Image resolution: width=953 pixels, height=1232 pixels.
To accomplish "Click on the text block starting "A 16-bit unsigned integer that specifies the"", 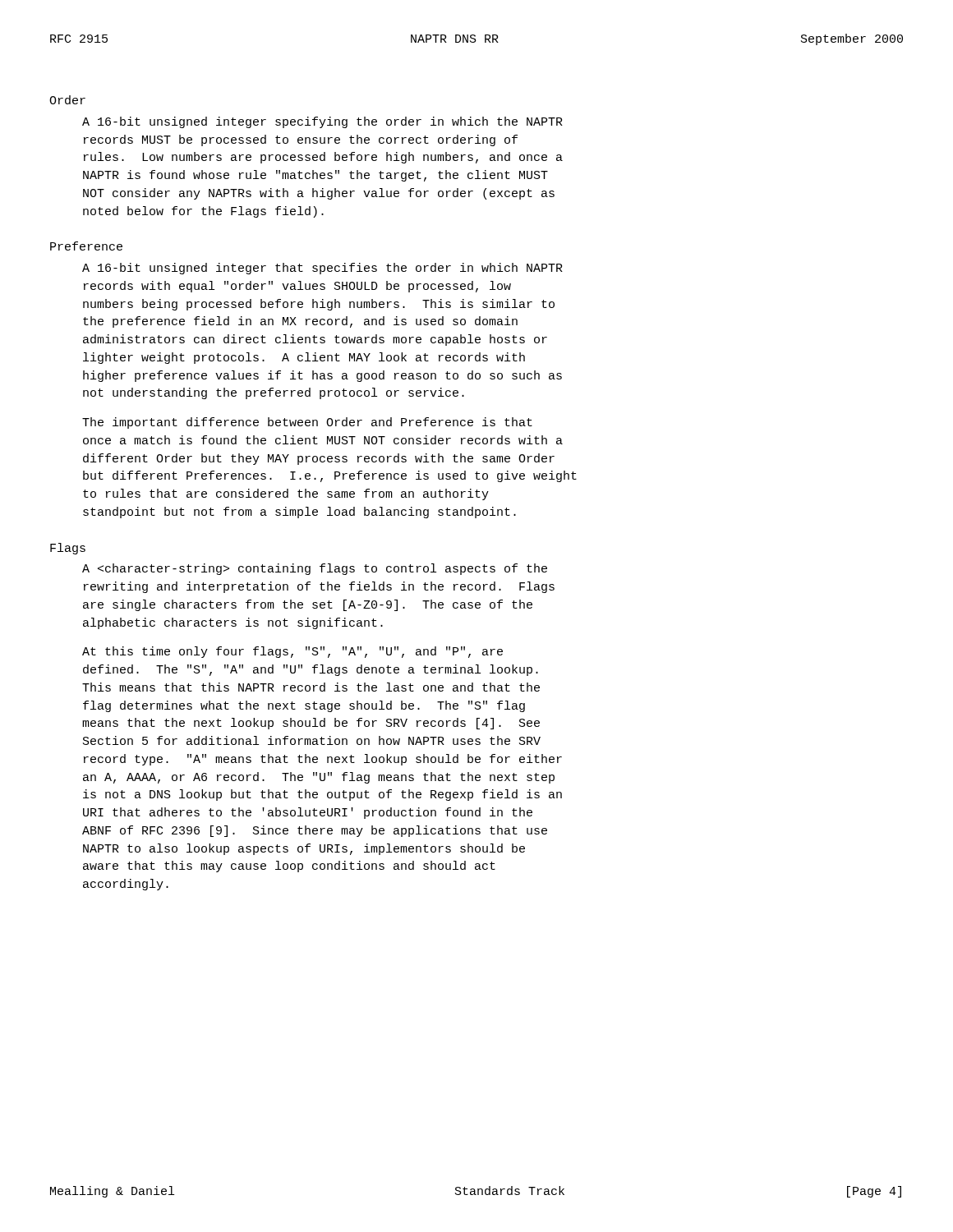I will point(322,332).
